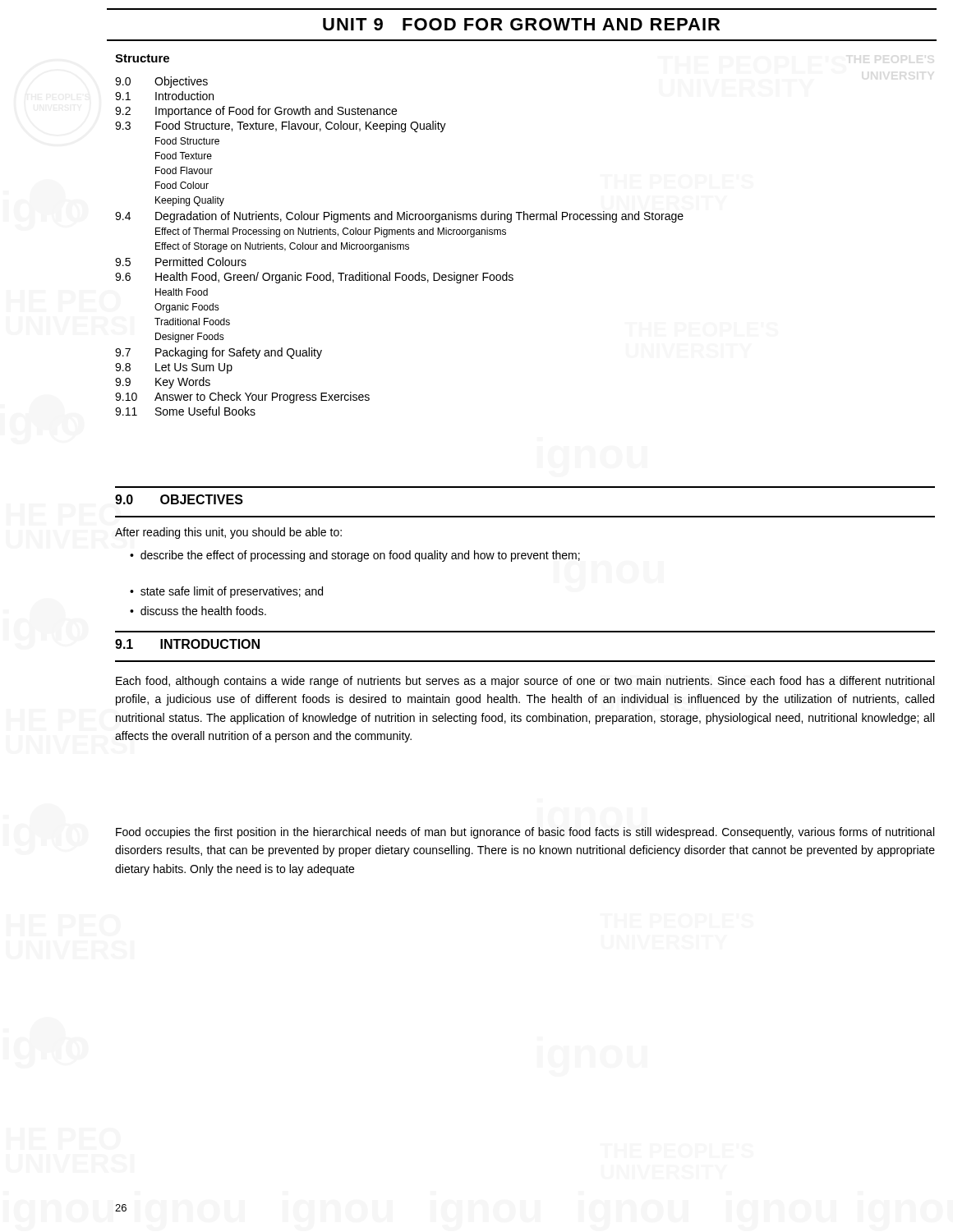
Task: Select the region starting "• describe the effect of processing"
Action: [x=355, y=555]
